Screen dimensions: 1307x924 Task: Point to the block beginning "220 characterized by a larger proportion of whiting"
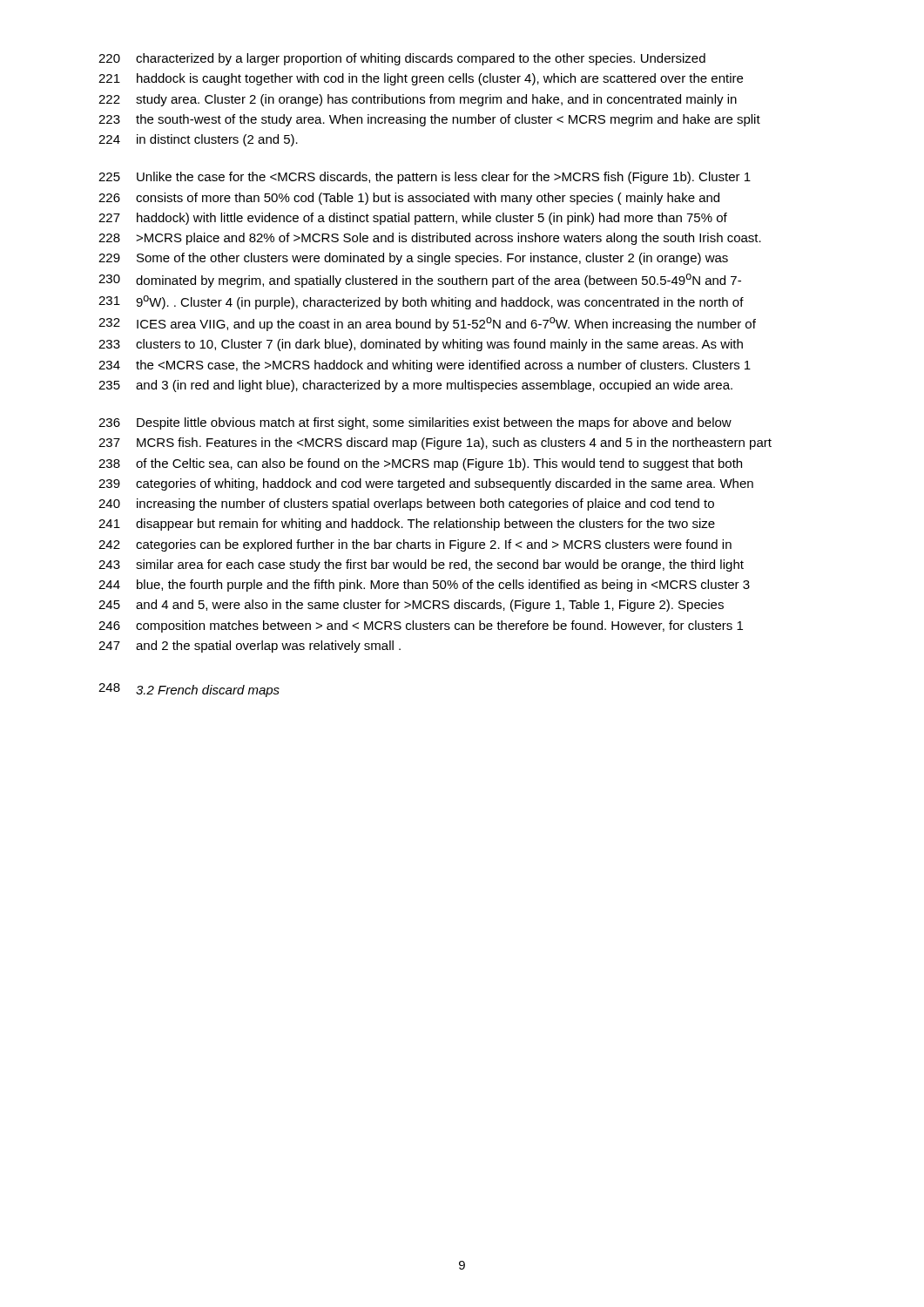click(473, 99)
